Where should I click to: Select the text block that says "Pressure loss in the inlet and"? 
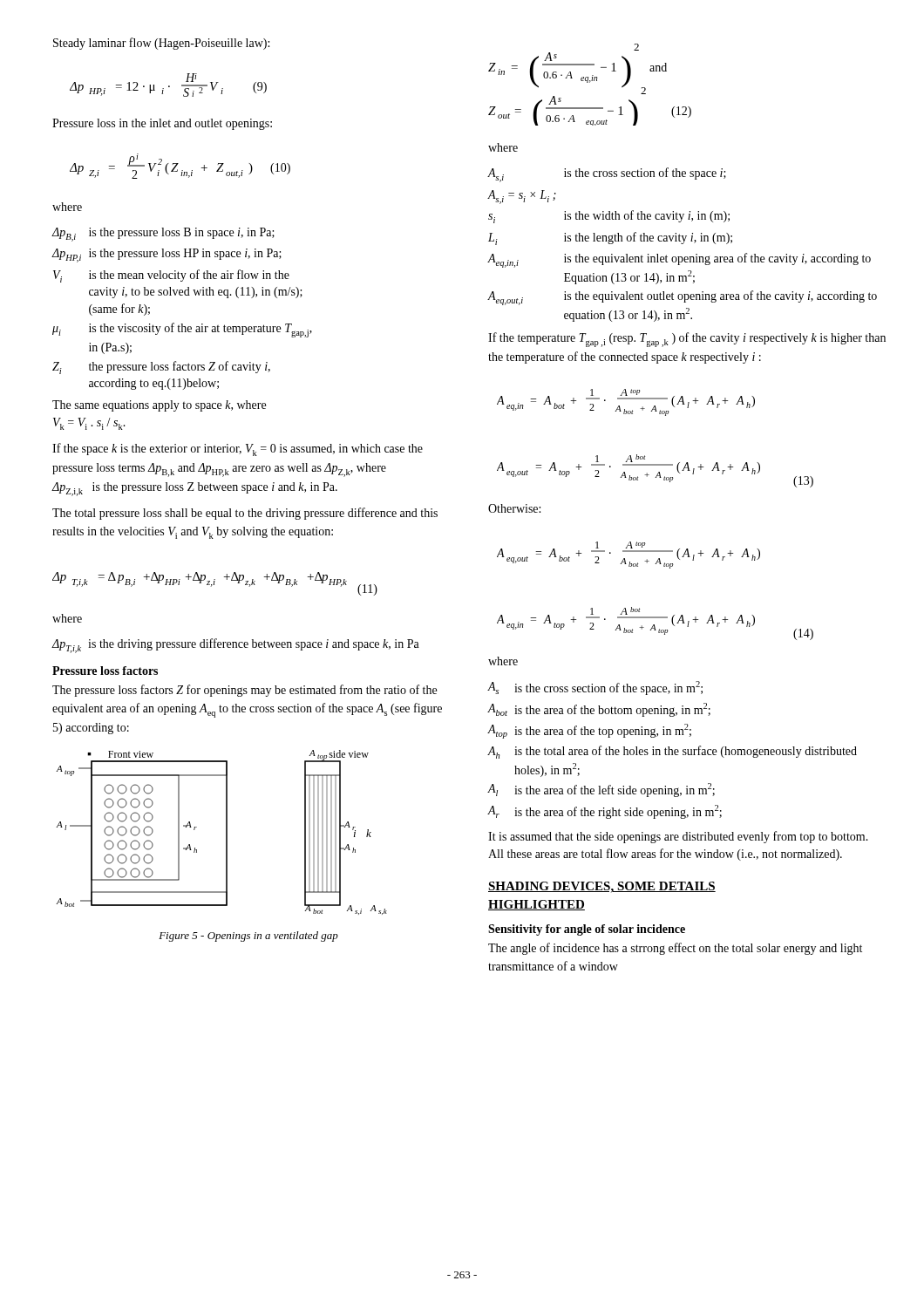(163, 124)
